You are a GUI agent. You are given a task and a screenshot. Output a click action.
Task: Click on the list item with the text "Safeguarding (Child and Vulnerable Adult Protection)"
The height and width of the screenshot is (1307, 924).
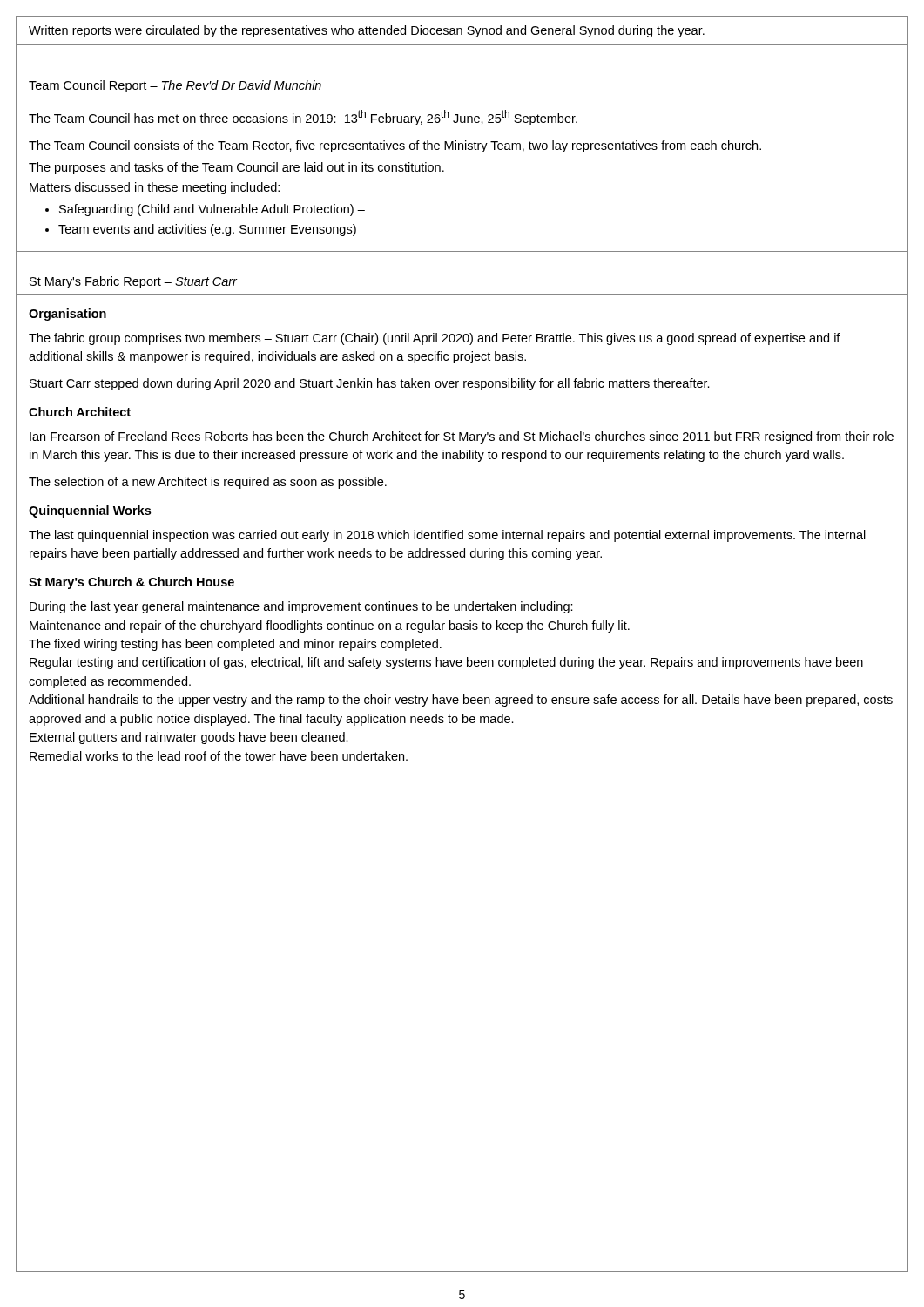tap(211, 209)
